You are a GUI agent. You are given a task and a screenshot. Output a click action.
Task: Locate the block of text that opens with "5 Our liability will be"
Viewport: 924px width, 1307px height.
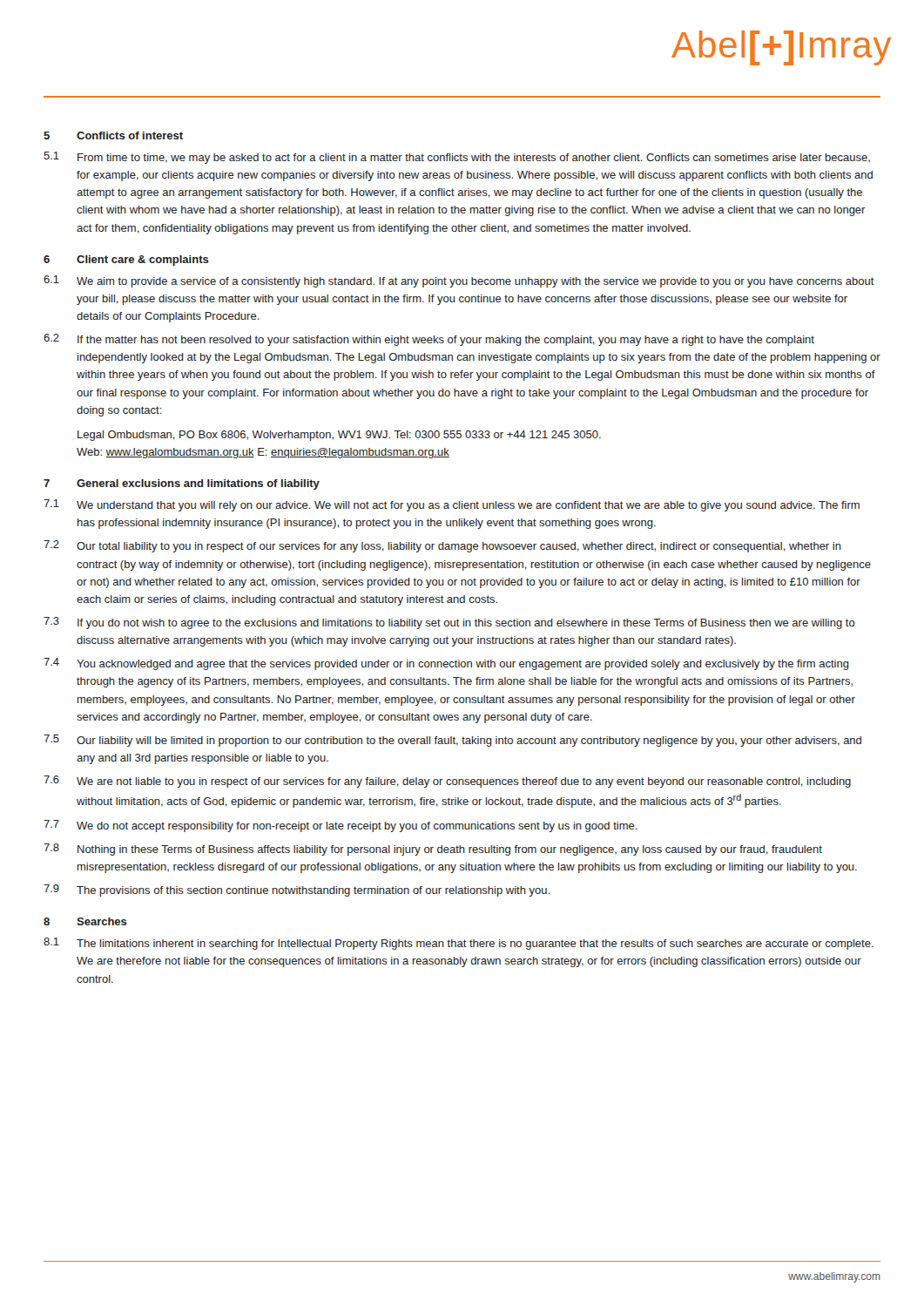tap(462, 749)
